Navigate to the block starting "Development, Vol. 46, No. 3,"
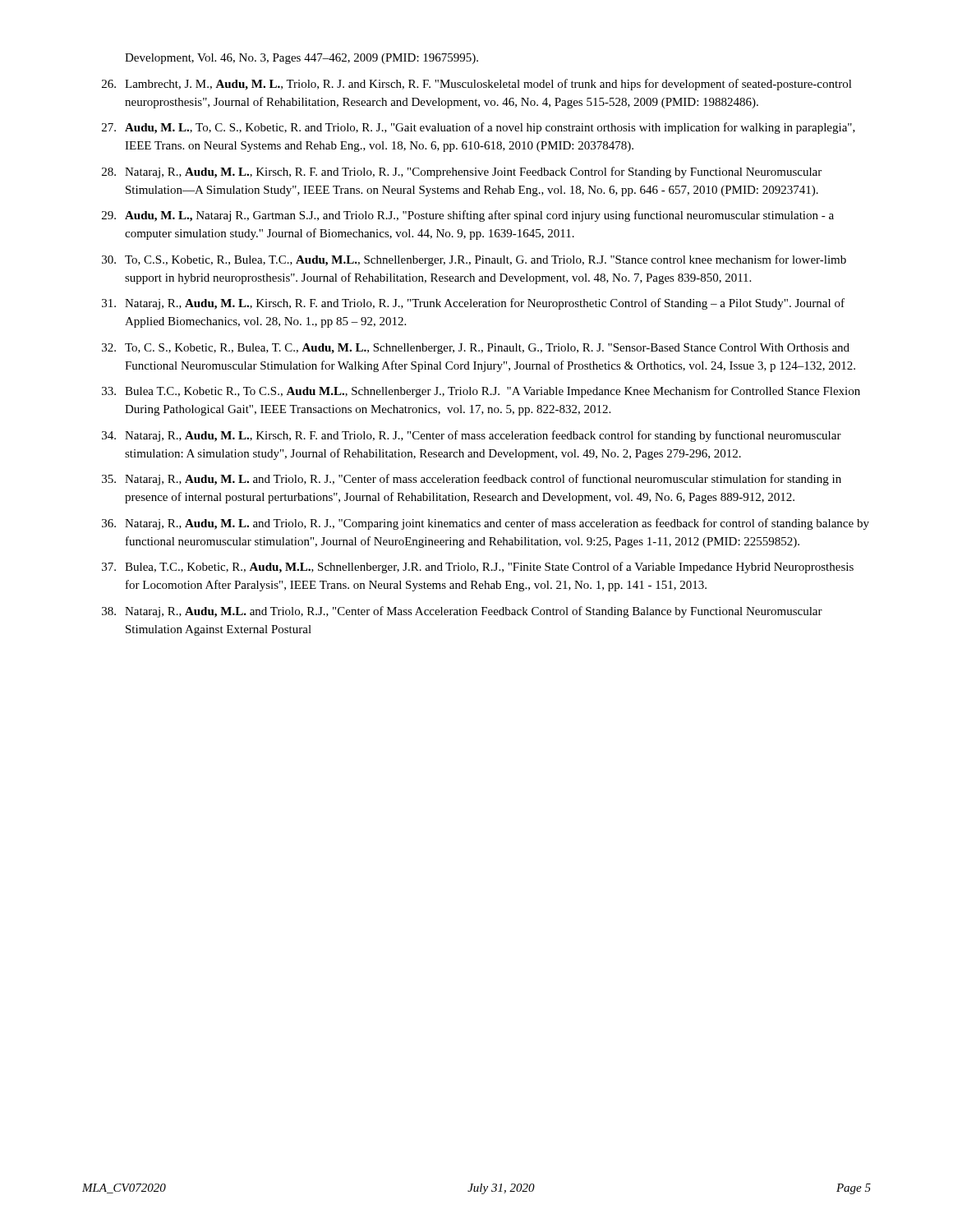953x1232 pixels. coord(302,57)
